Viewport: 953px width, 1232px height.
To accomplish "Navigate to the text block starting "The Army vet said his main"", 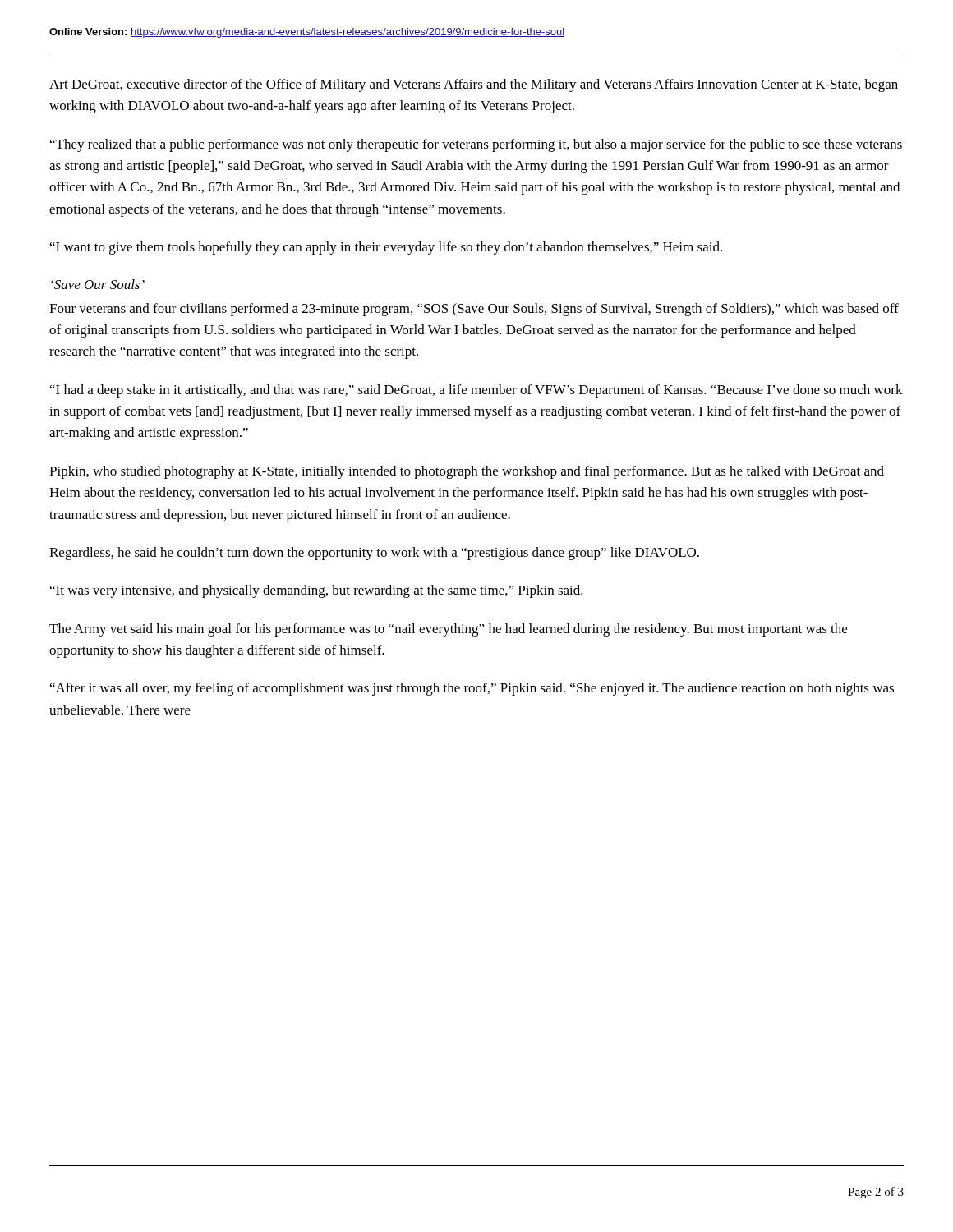I will pos(448,639).
